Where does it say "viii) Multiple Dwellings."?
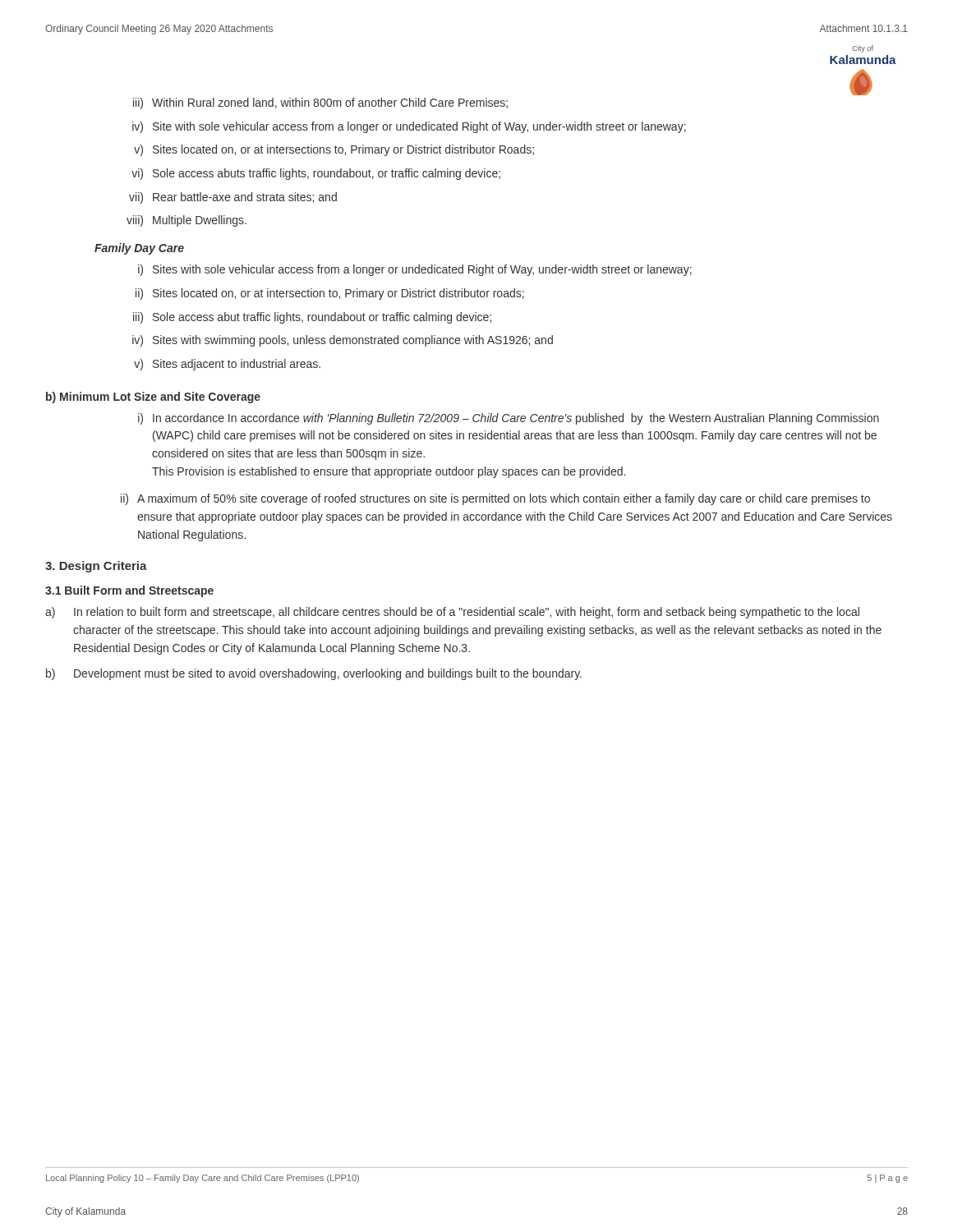 (186, 221)
